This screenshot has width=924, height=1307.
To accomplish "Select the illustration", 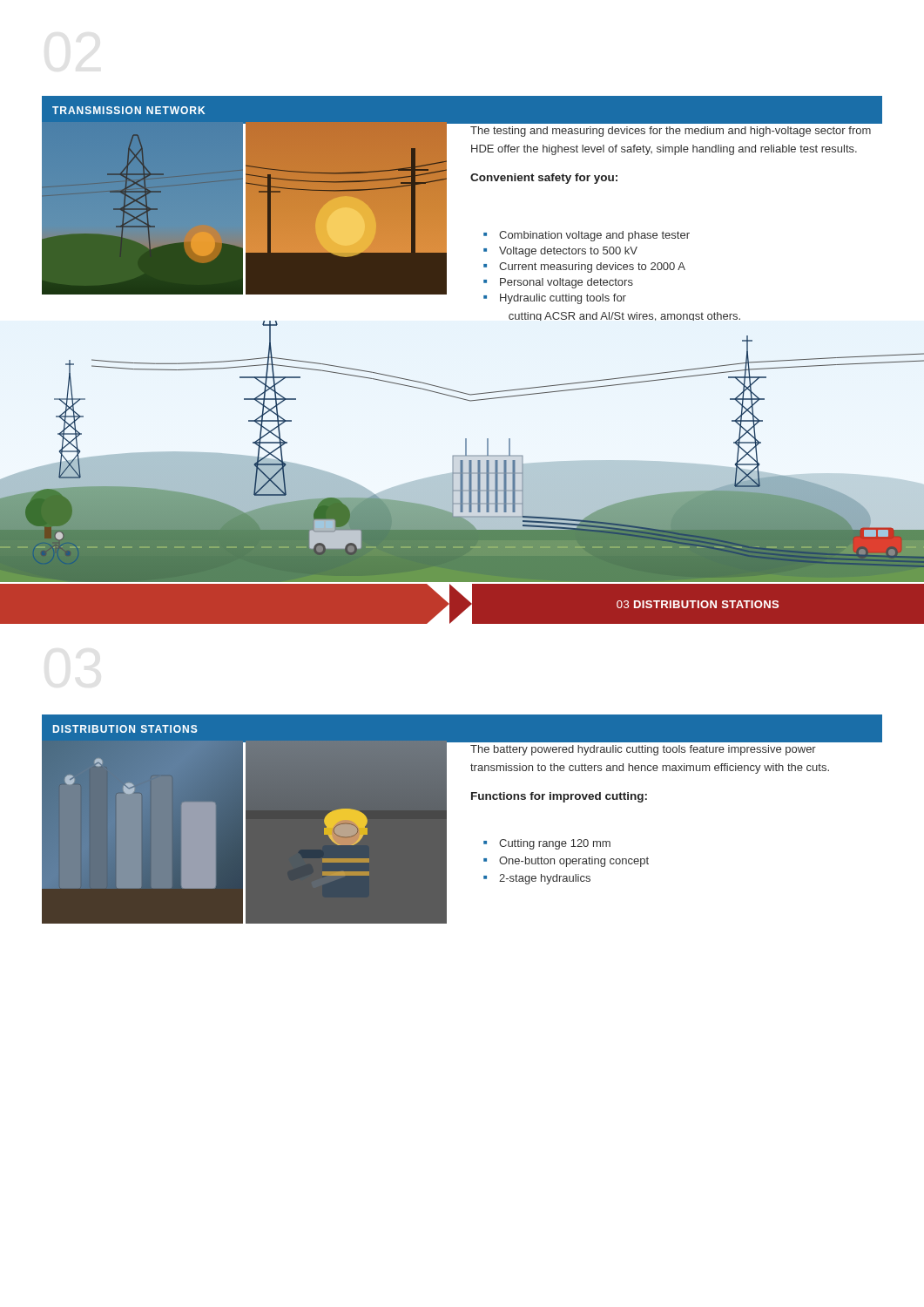I will click(x=462, y=451).
